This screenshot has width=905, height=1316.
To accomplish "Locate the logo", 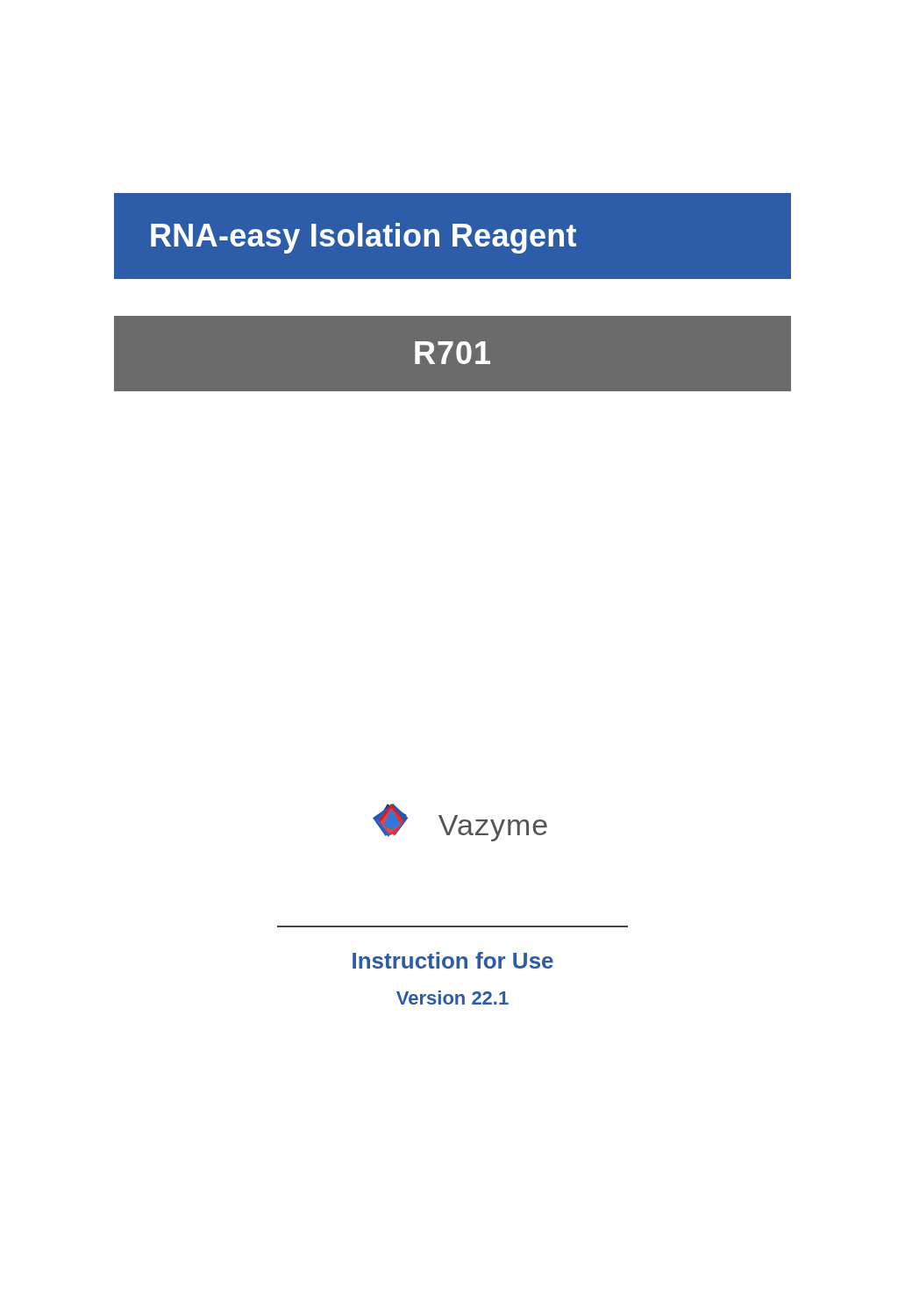I will click(x=452, y=825).
